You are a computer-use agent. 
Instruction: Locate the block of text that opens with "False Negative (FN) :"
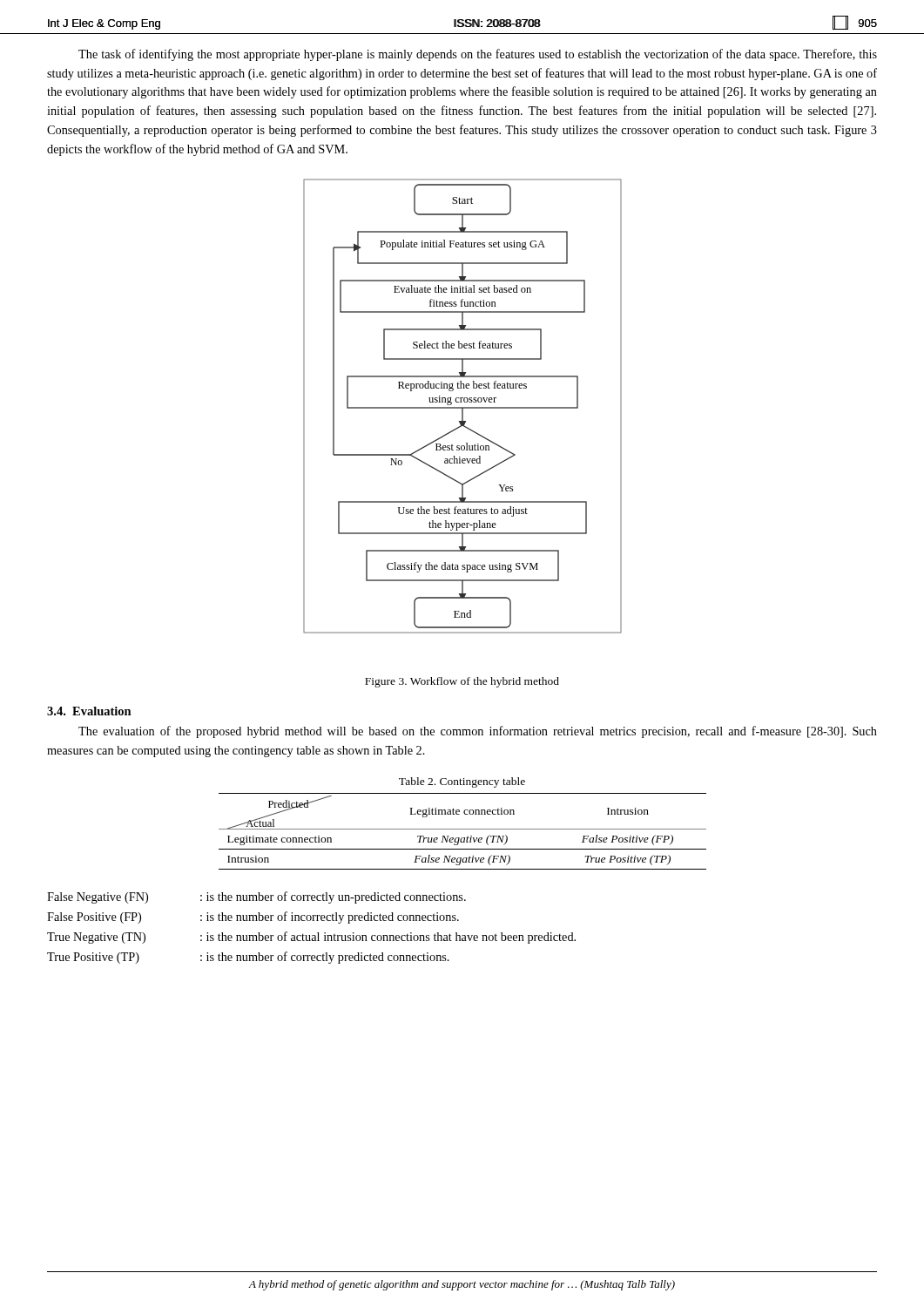(x=257, y=896)
